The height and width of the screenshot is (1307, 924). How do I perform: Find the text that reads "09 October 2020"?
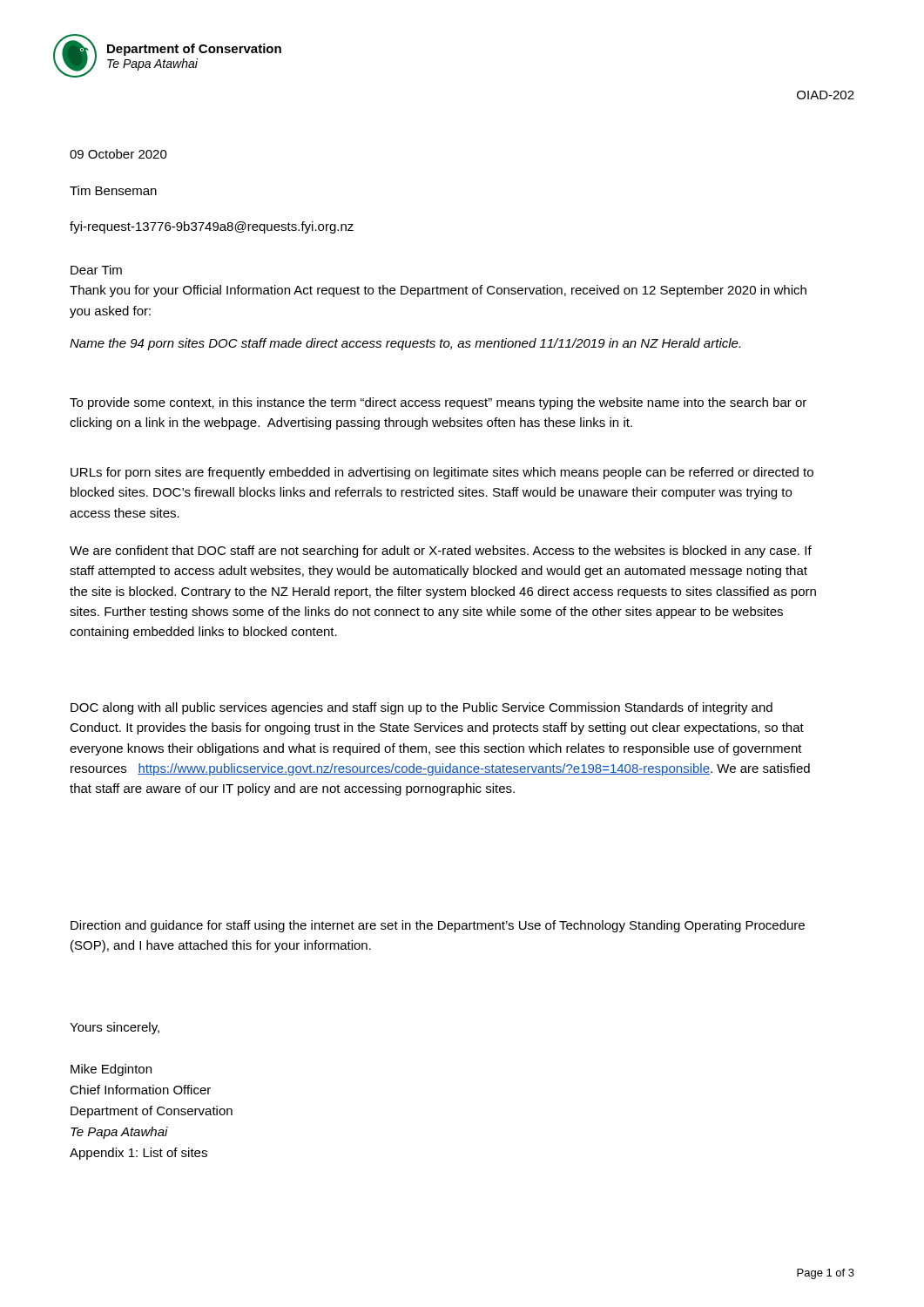click(118, 154)
